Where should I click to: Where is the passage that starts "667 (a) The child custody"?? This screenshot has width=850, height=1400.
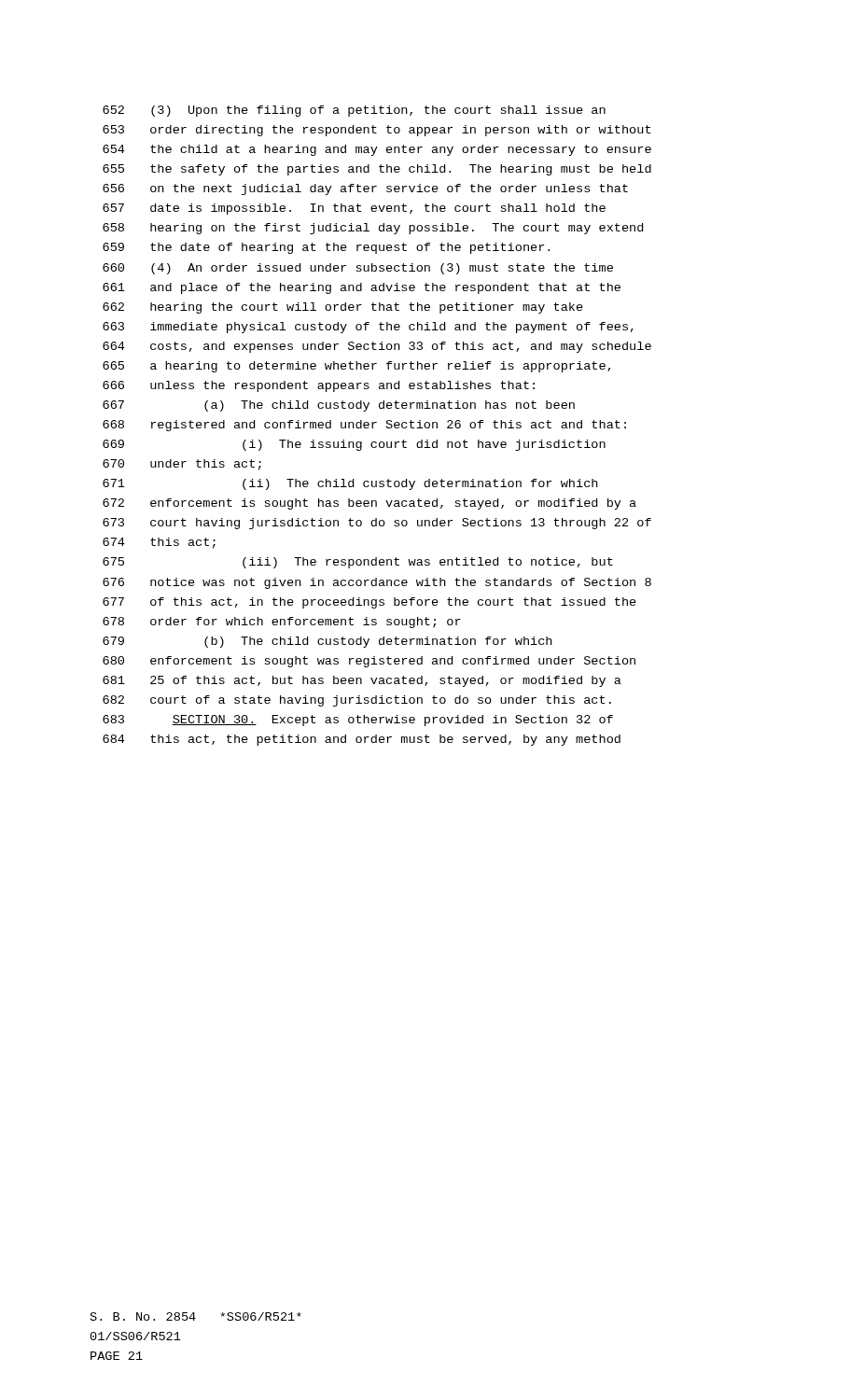pos(333,406)
